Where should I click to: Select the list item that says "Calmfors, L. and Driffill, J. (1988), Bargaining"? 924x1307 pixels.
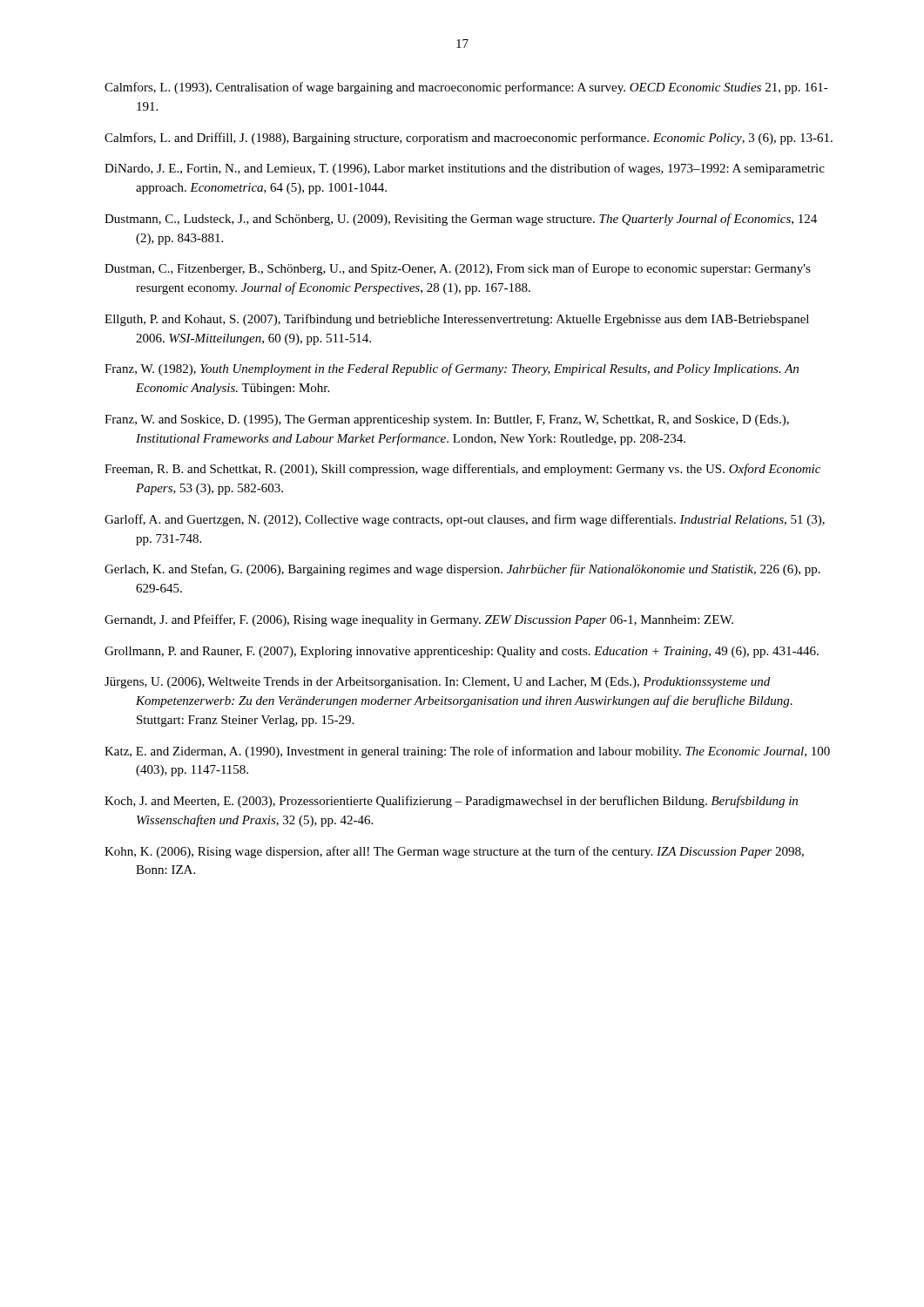point(469,137)
